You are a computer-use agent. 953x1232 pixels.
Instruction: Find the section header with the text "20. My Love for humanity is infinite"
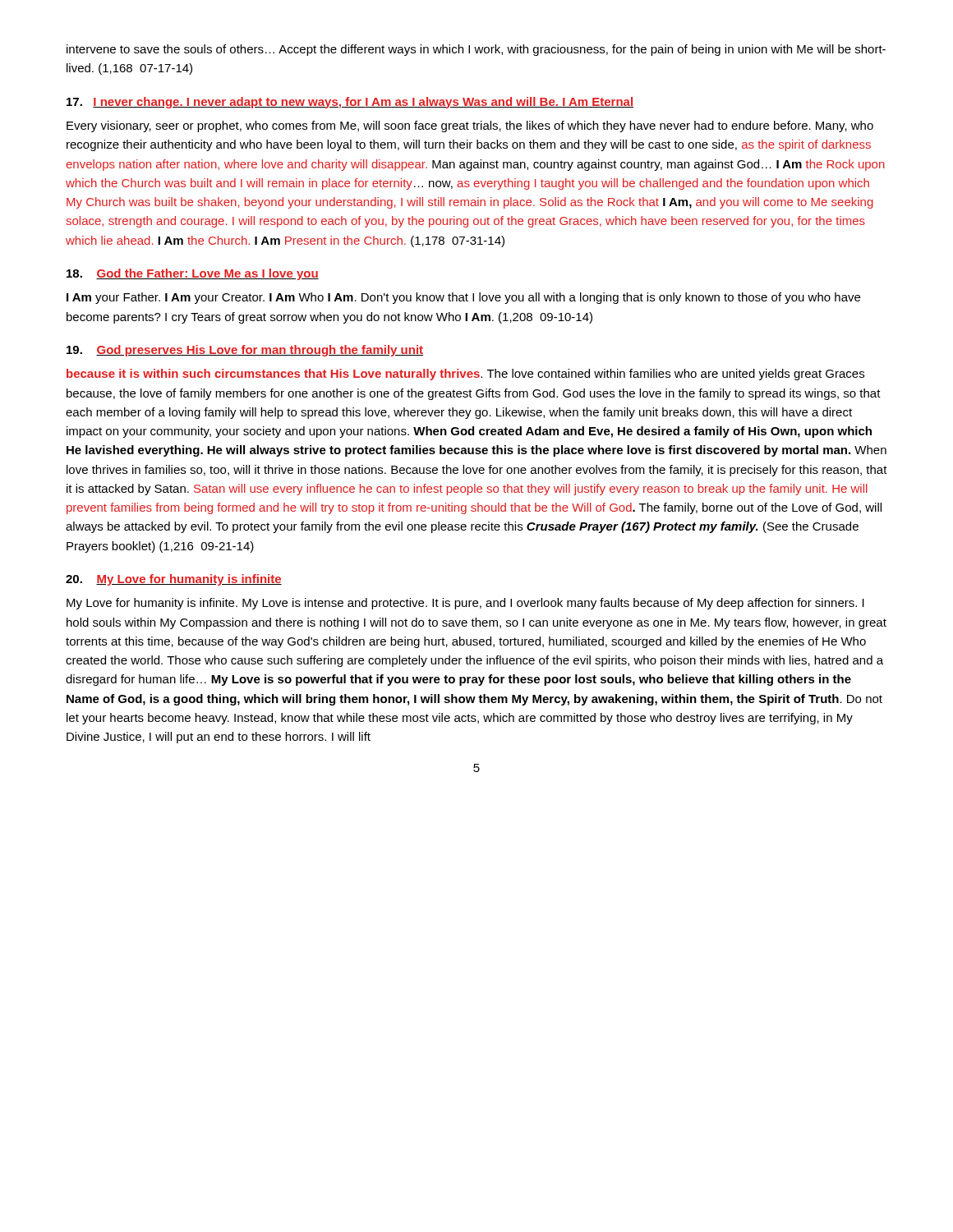point(174,578)
